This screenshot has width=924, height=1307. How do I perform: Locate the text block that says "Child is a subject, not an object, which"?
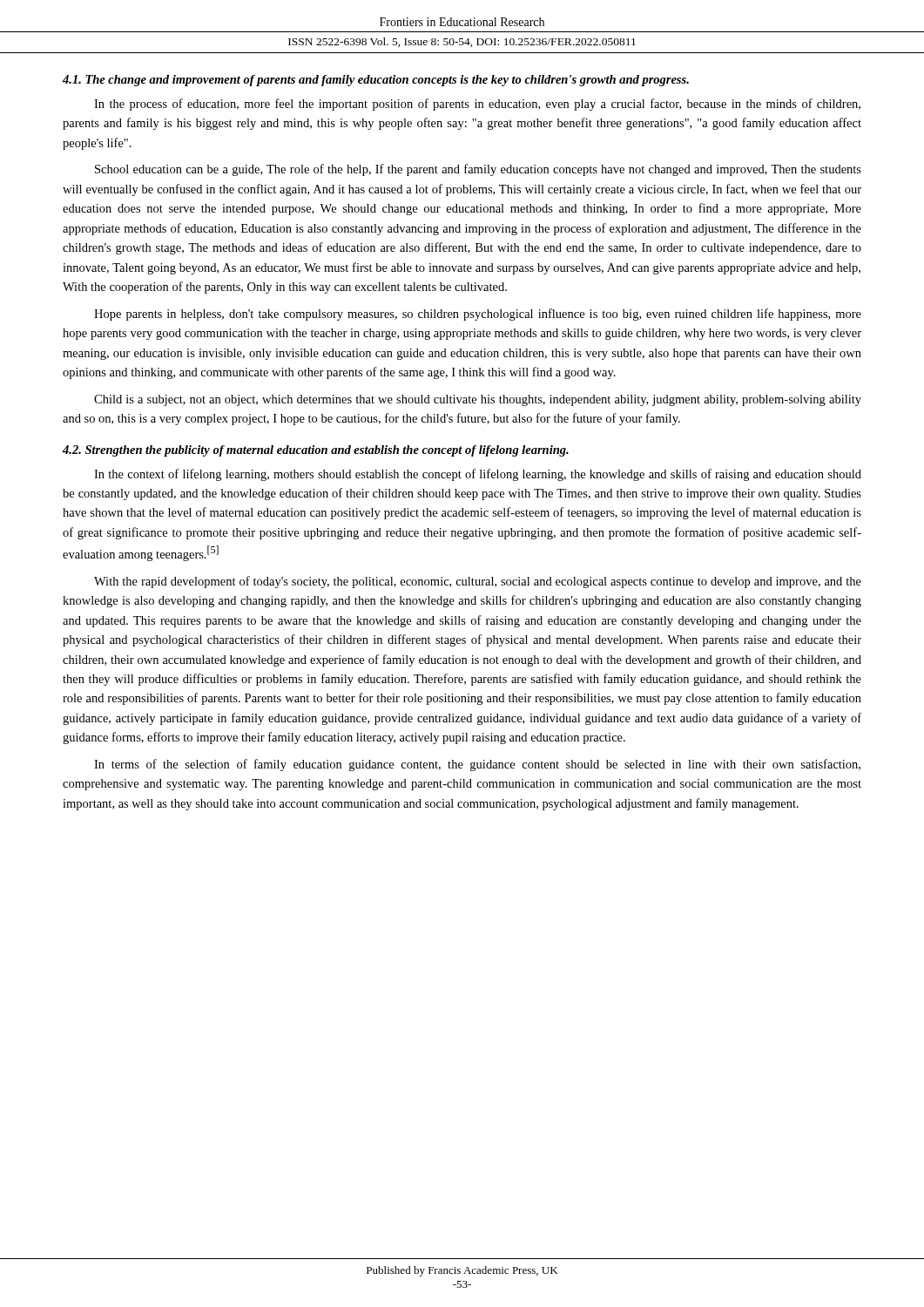point(462,409)
